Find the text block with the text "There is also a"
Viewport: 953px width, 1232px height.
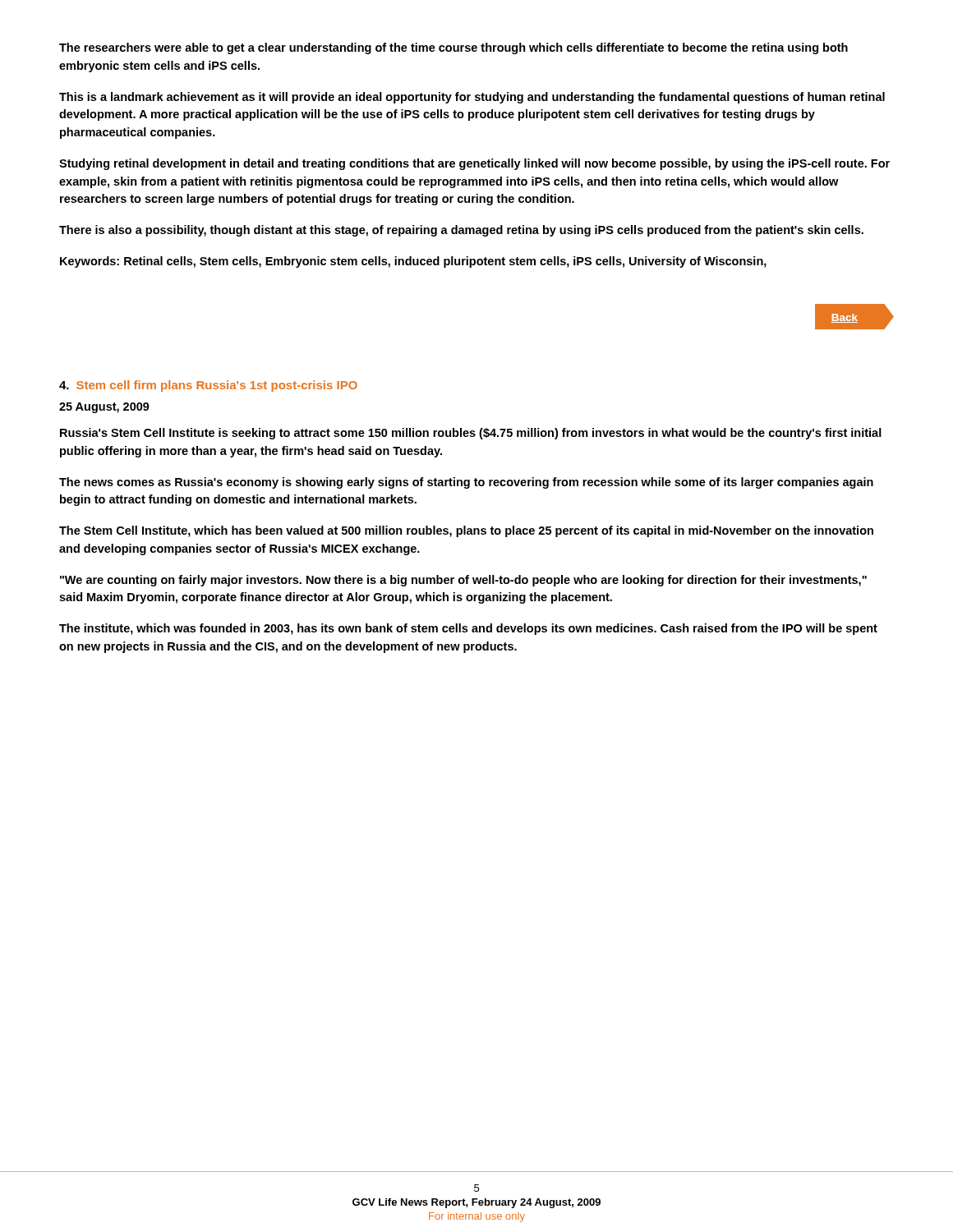point(462,230)
